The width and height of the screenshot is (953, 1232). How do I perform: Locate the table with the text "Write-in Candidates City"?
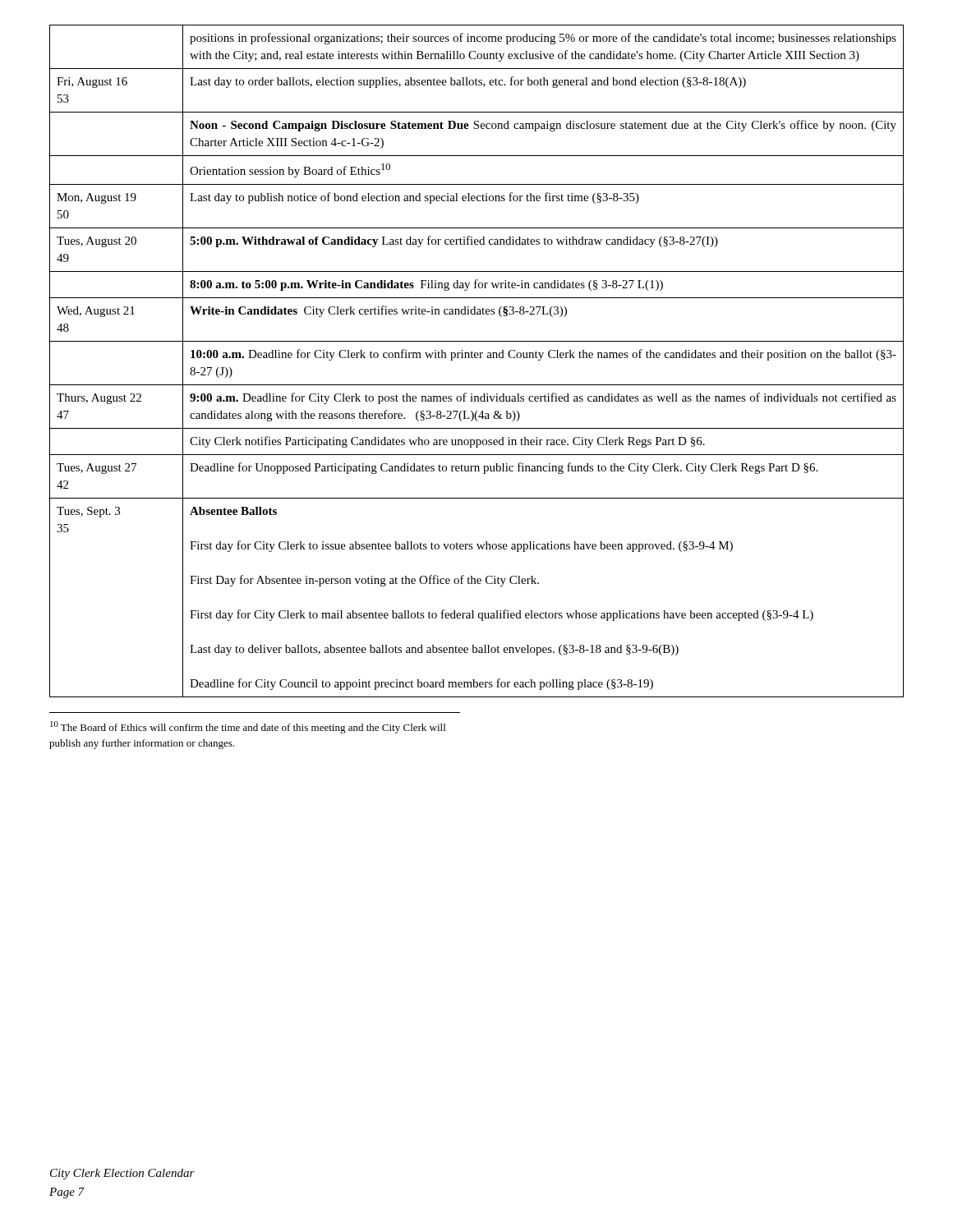(476, 361)
